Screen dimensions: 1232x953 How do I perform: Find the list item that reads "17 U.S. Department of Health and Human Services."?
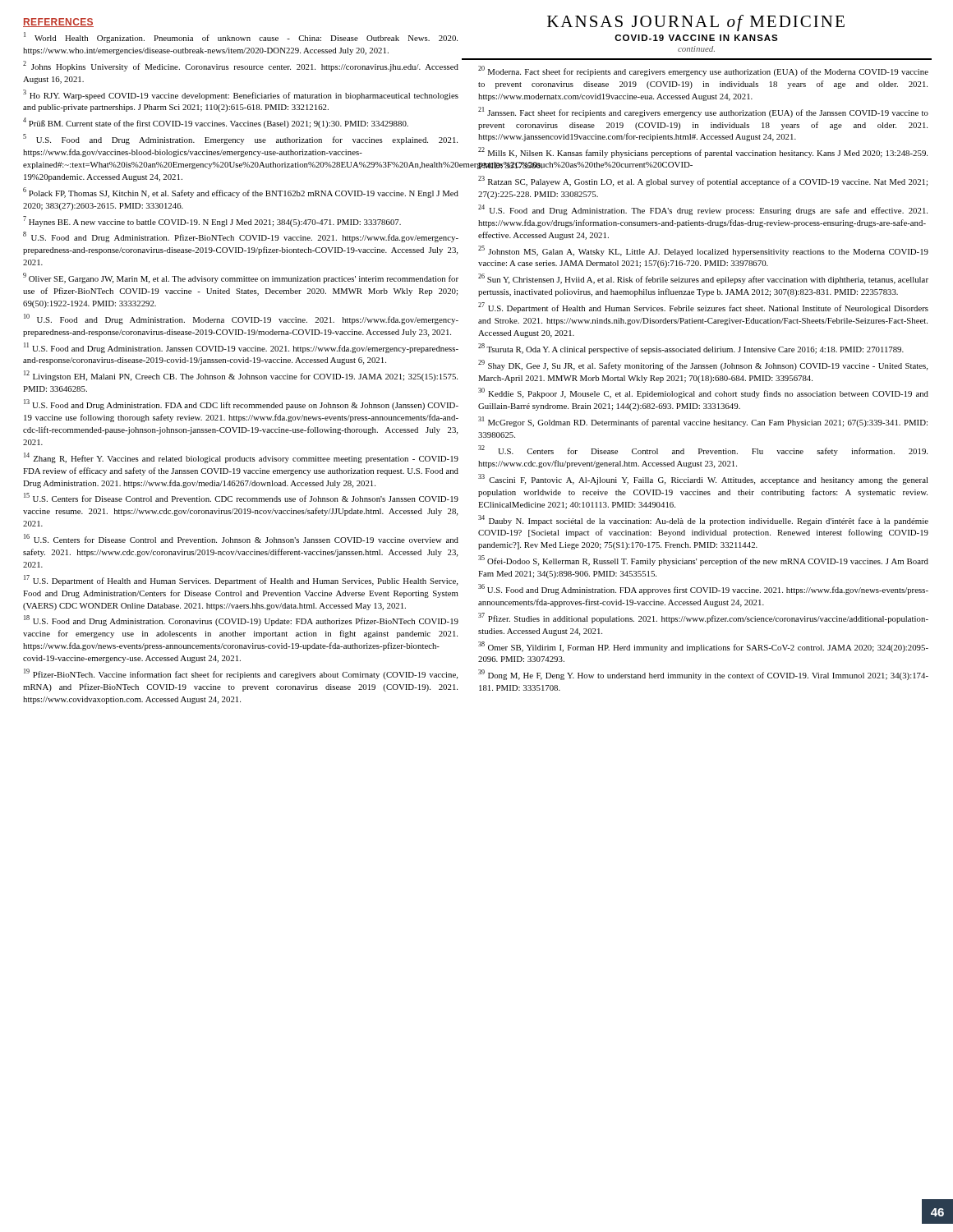tap(241, 592)
